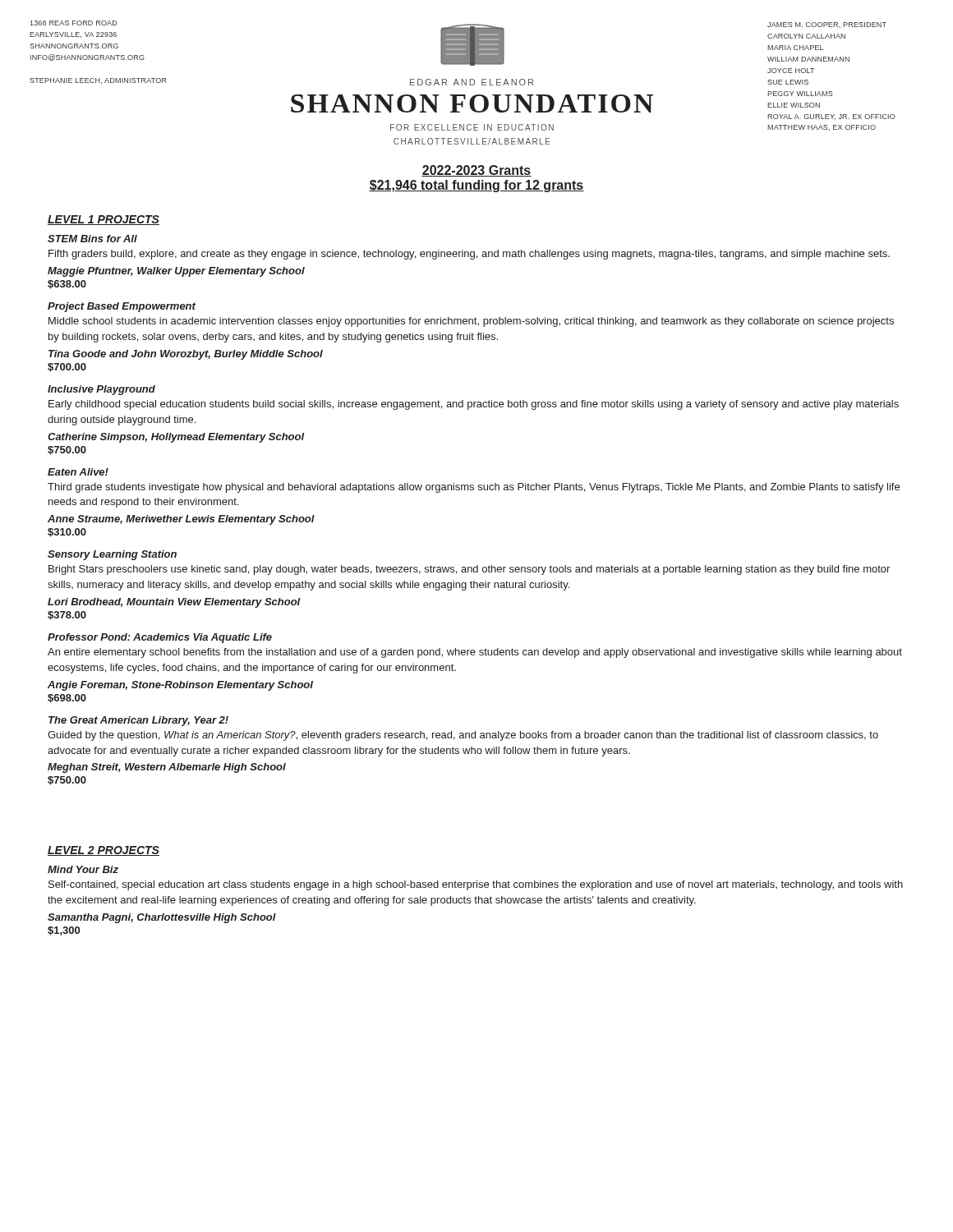Point to the region starting "2022-2023 Grants$21,946 total"
This screenshot has width=953, height=1232.
coord(476,179)
